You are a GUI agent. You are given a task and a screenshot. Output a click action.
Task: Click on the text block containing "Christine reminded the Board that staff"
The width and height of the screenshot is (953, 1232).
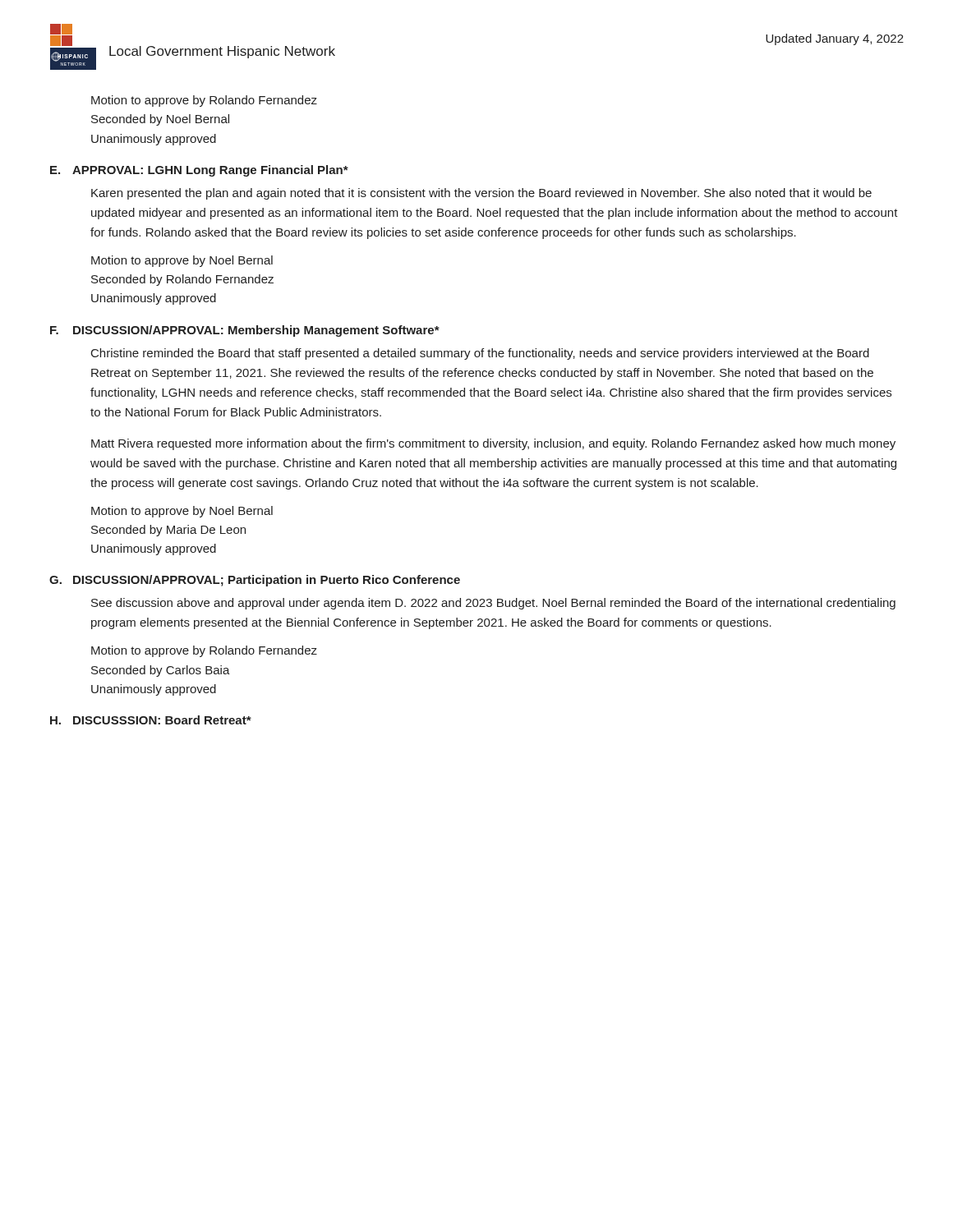pyautogui.click(x=491, y=382)
